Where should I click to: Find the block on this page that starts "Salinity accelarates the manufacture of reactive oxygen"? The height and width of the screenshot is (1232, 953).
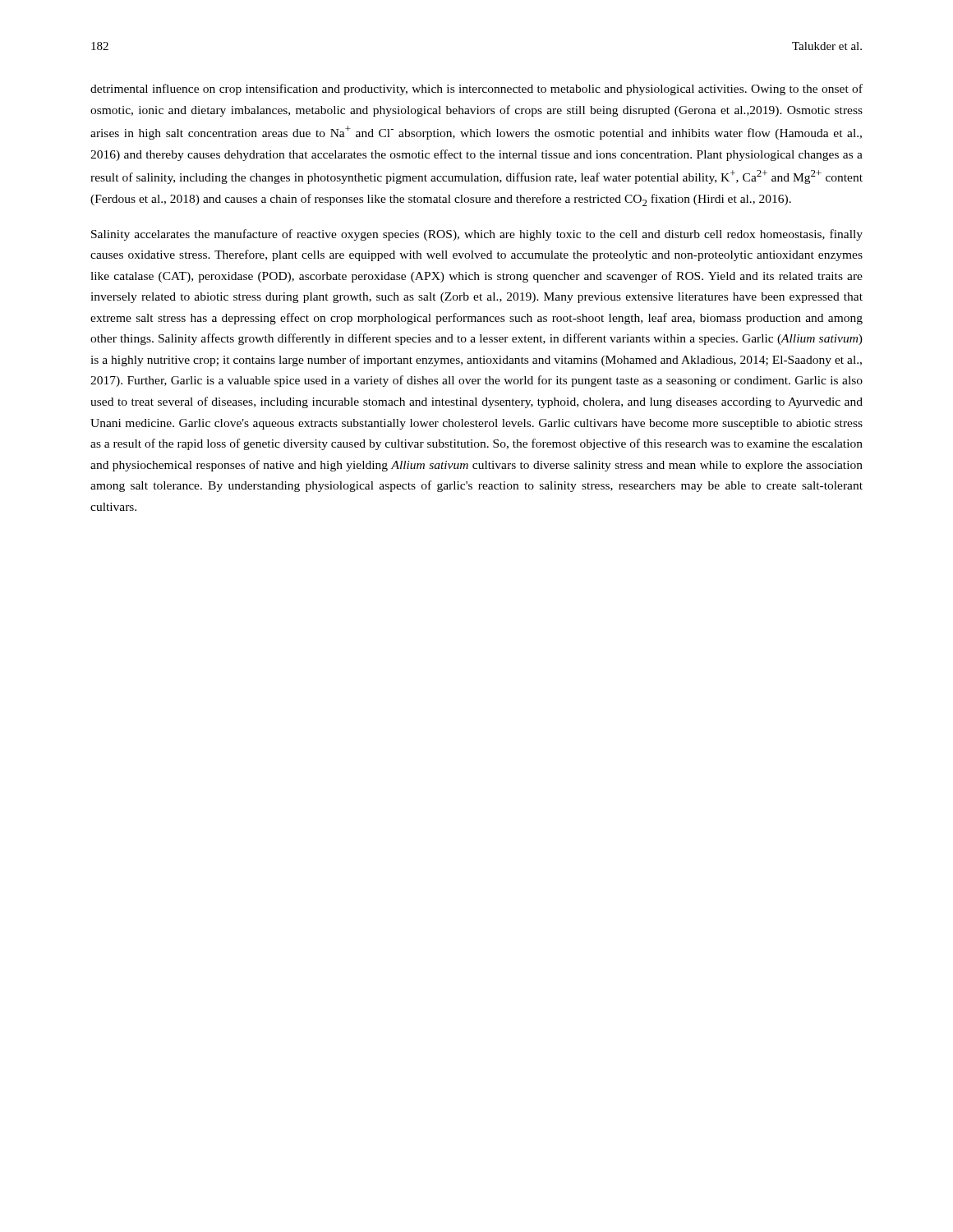476,370
